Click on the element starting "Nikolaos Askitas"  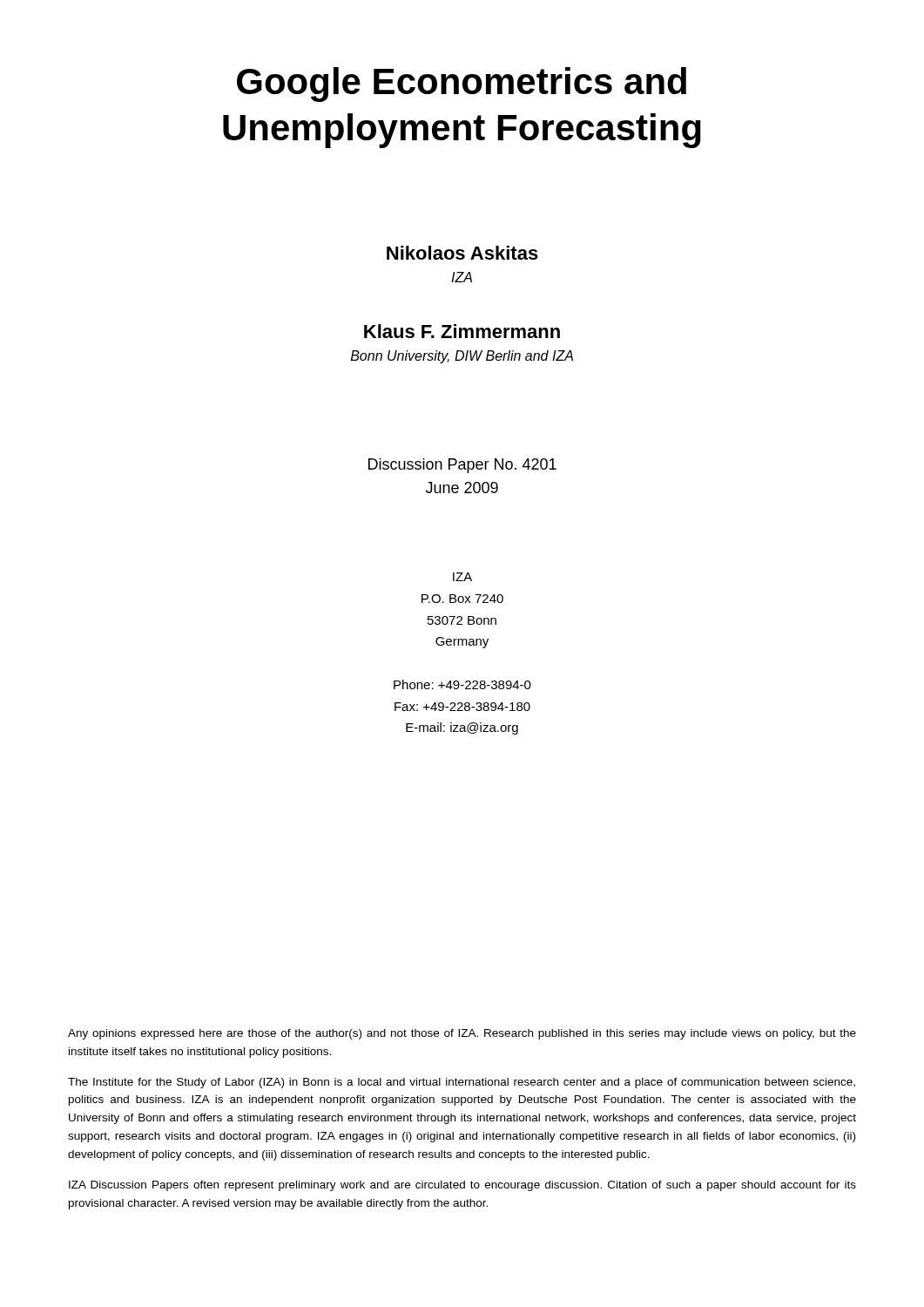(462, 253)
